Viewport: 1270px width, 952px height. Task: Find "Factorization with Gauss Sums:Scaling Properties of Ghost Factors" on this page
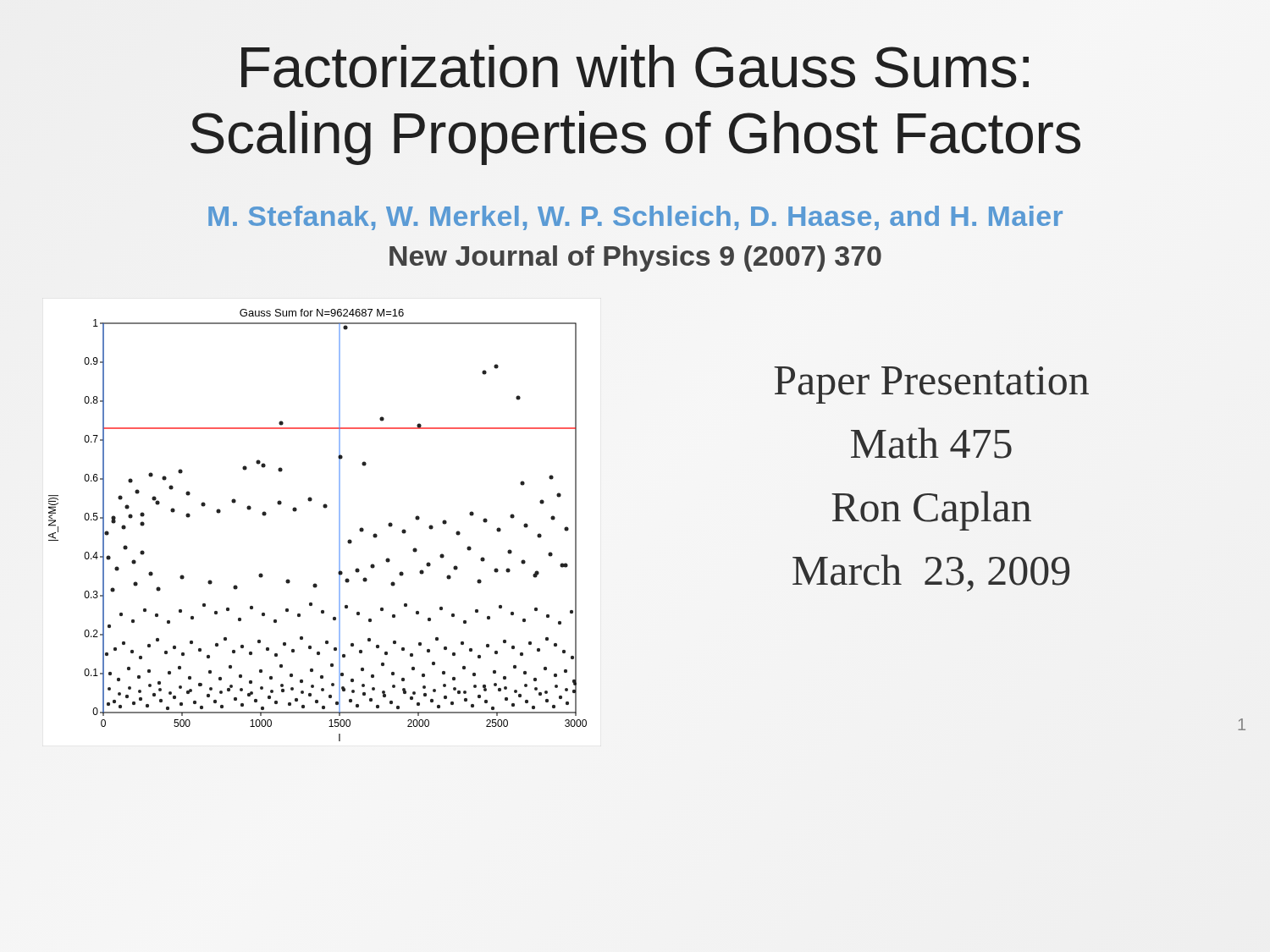pos(635,100)
